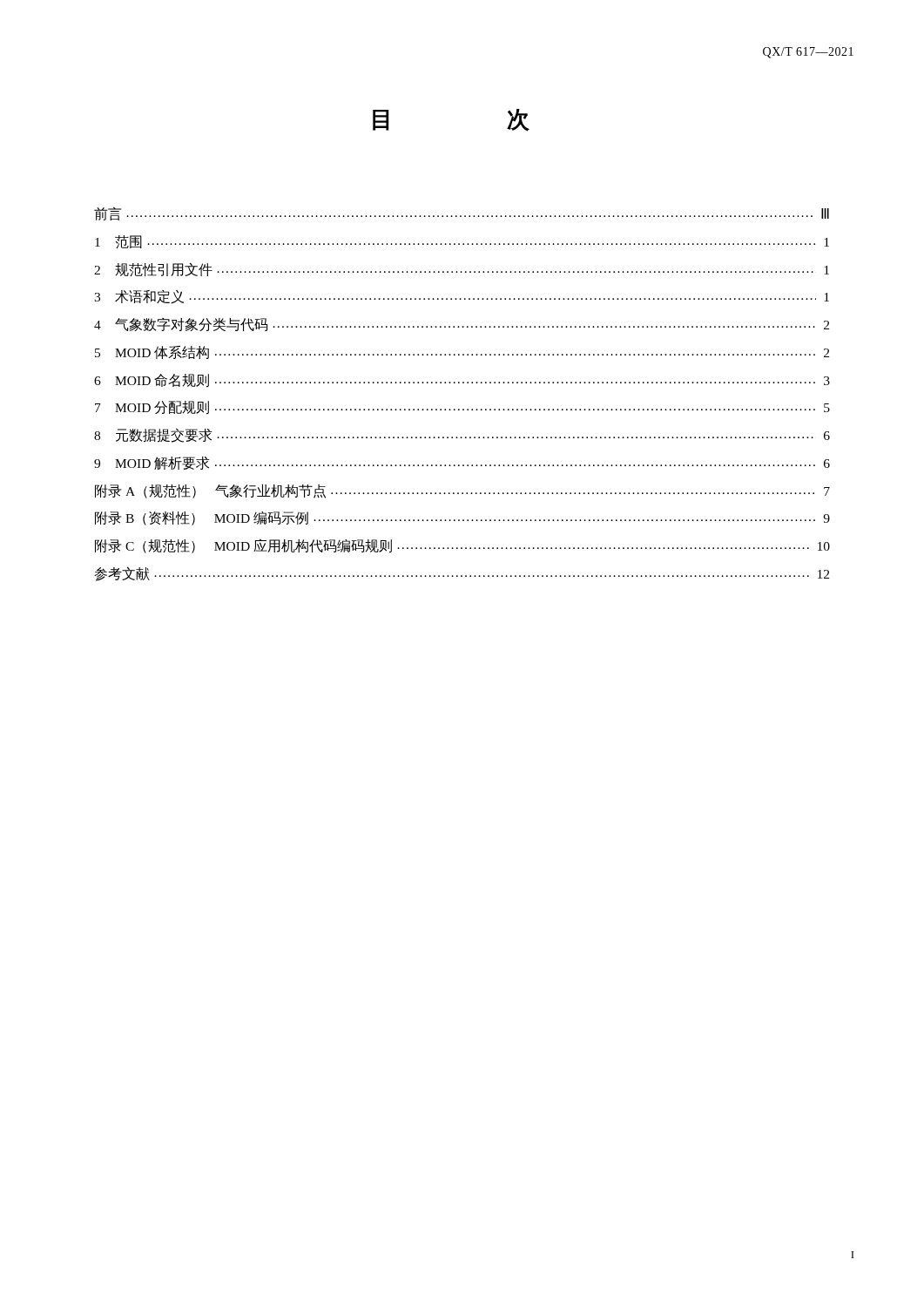The height and width of the screenshot is (1307, 924).
Task: Click where it says "4气象数字对象分类与代码 2"
Action: pos(462,325)
